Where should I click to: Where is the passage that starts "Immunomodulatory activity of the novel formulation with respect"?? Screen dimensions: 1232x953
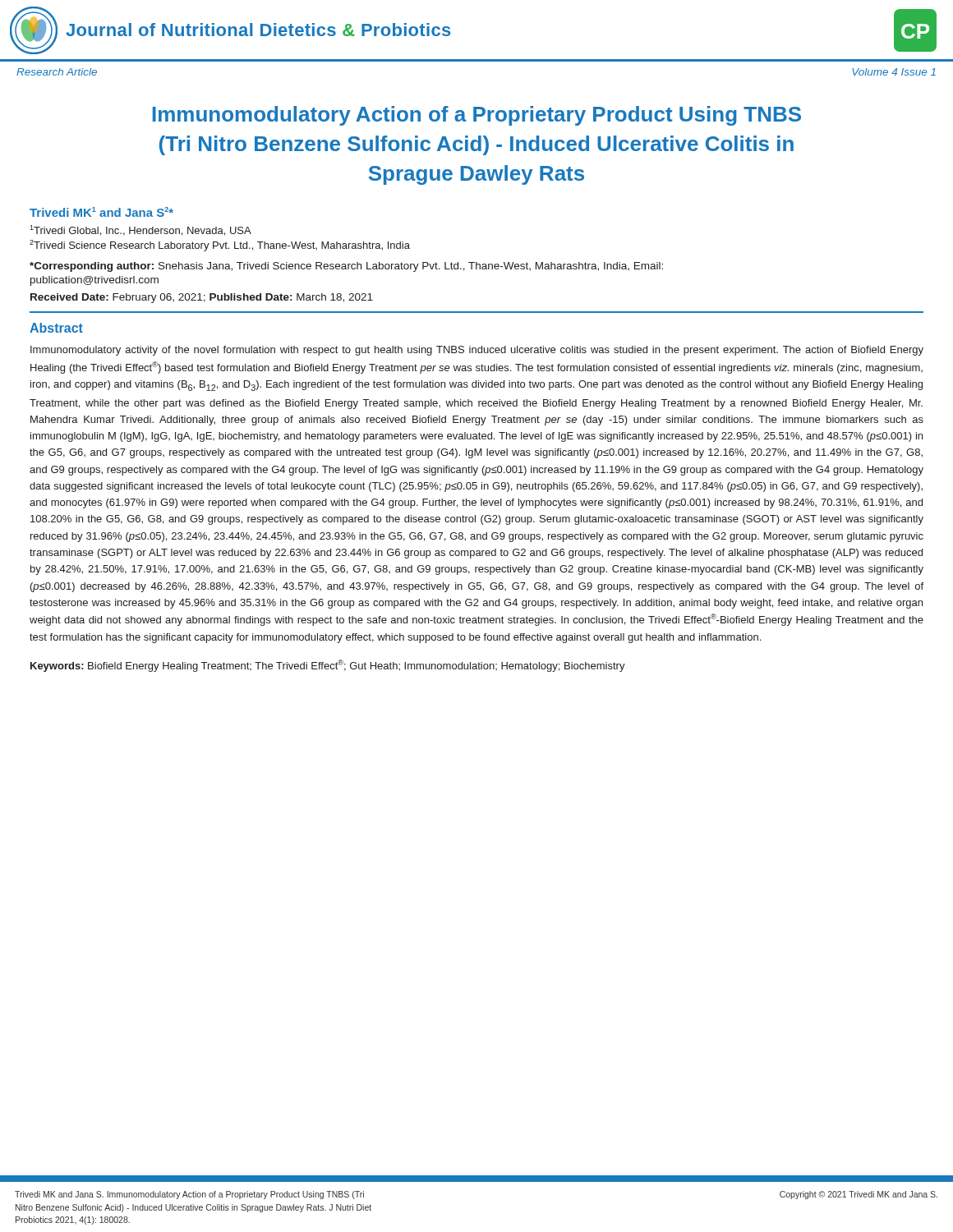pyautogui.click(x=476, y=493)
